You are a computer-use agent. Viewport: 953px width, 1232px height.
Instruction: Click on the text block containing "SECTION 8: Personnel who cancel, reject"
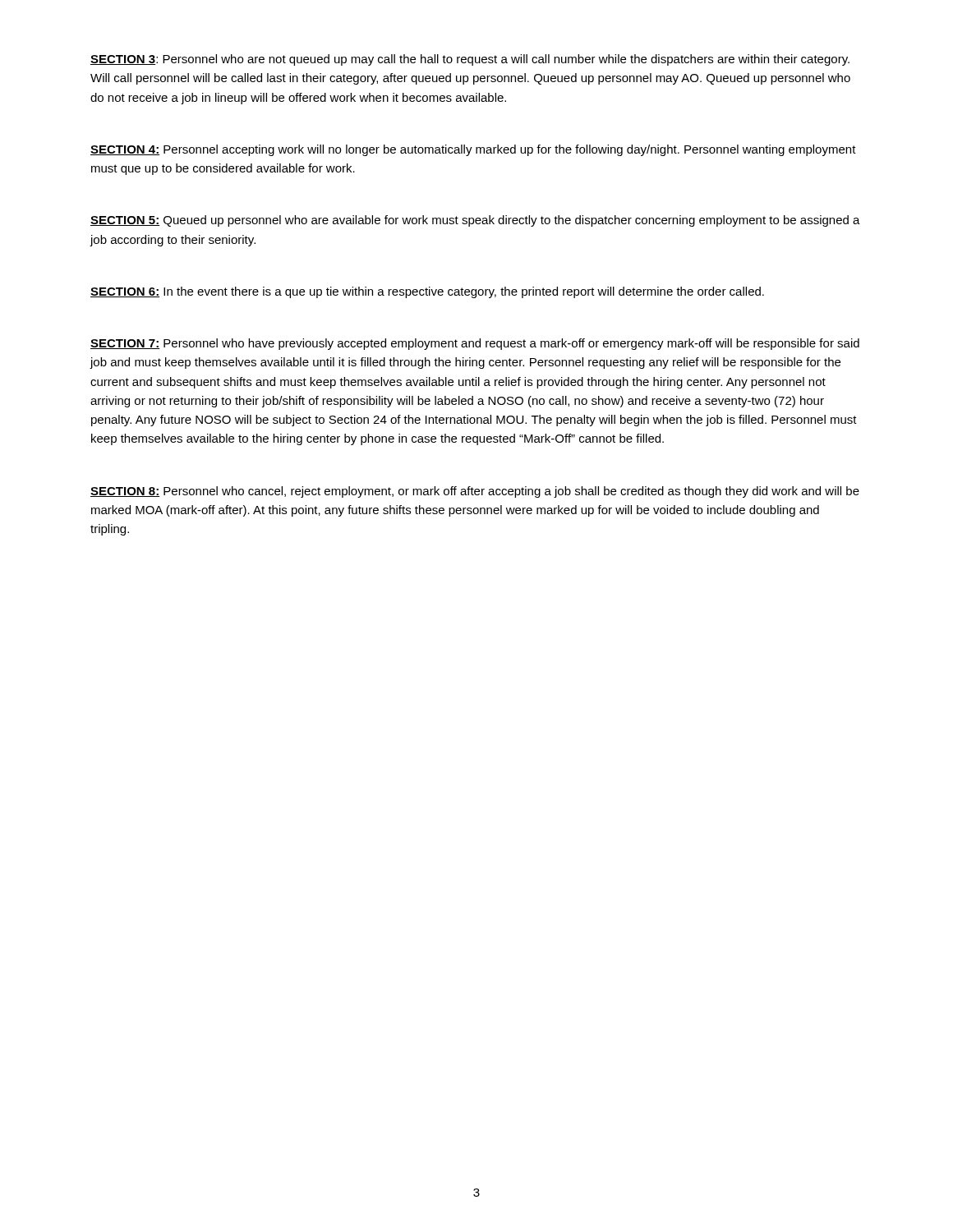[475, 509]
